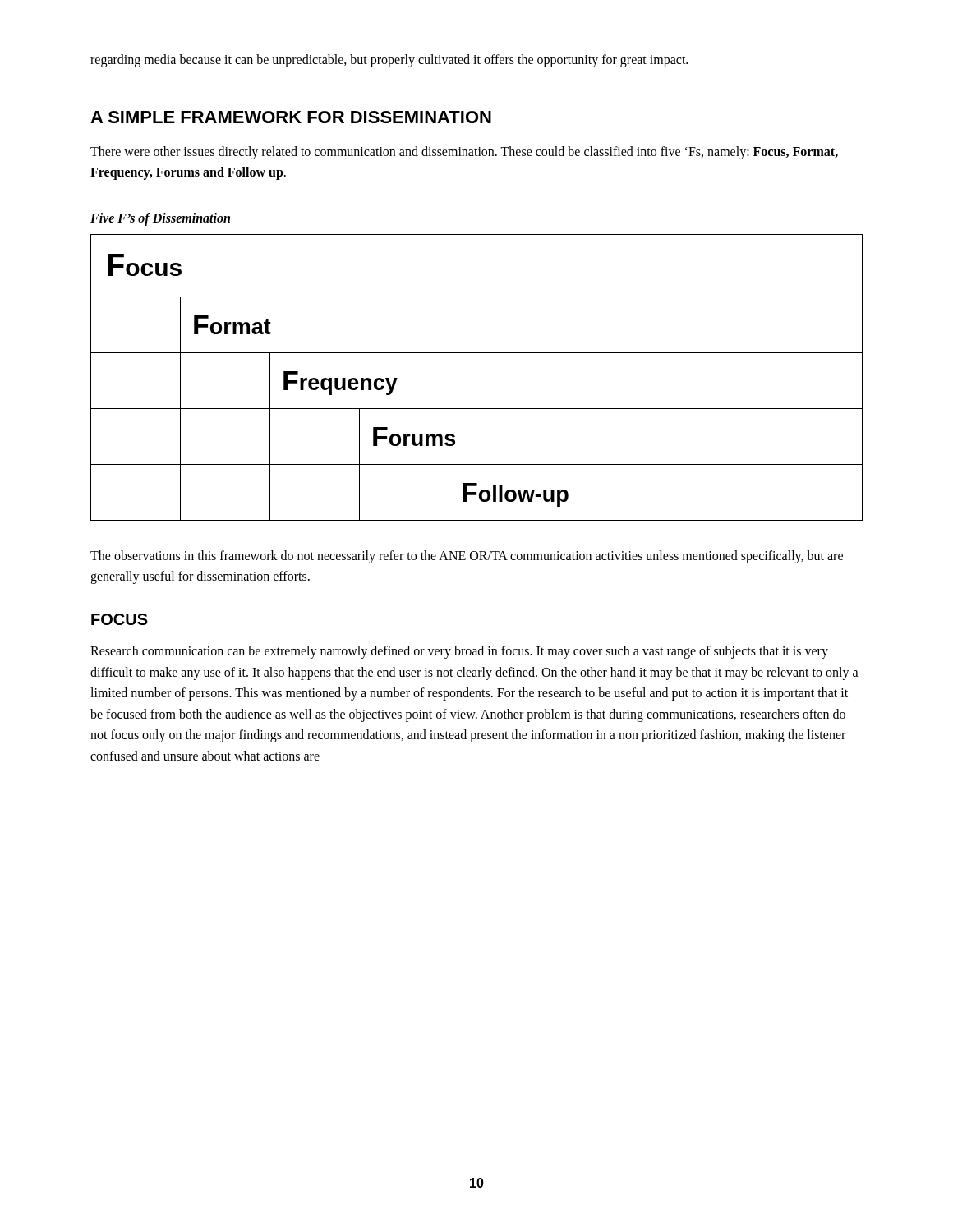Point to the block beginning "regarding media because"
This screenshot has width=953, height=1232.
coord(390,60)
